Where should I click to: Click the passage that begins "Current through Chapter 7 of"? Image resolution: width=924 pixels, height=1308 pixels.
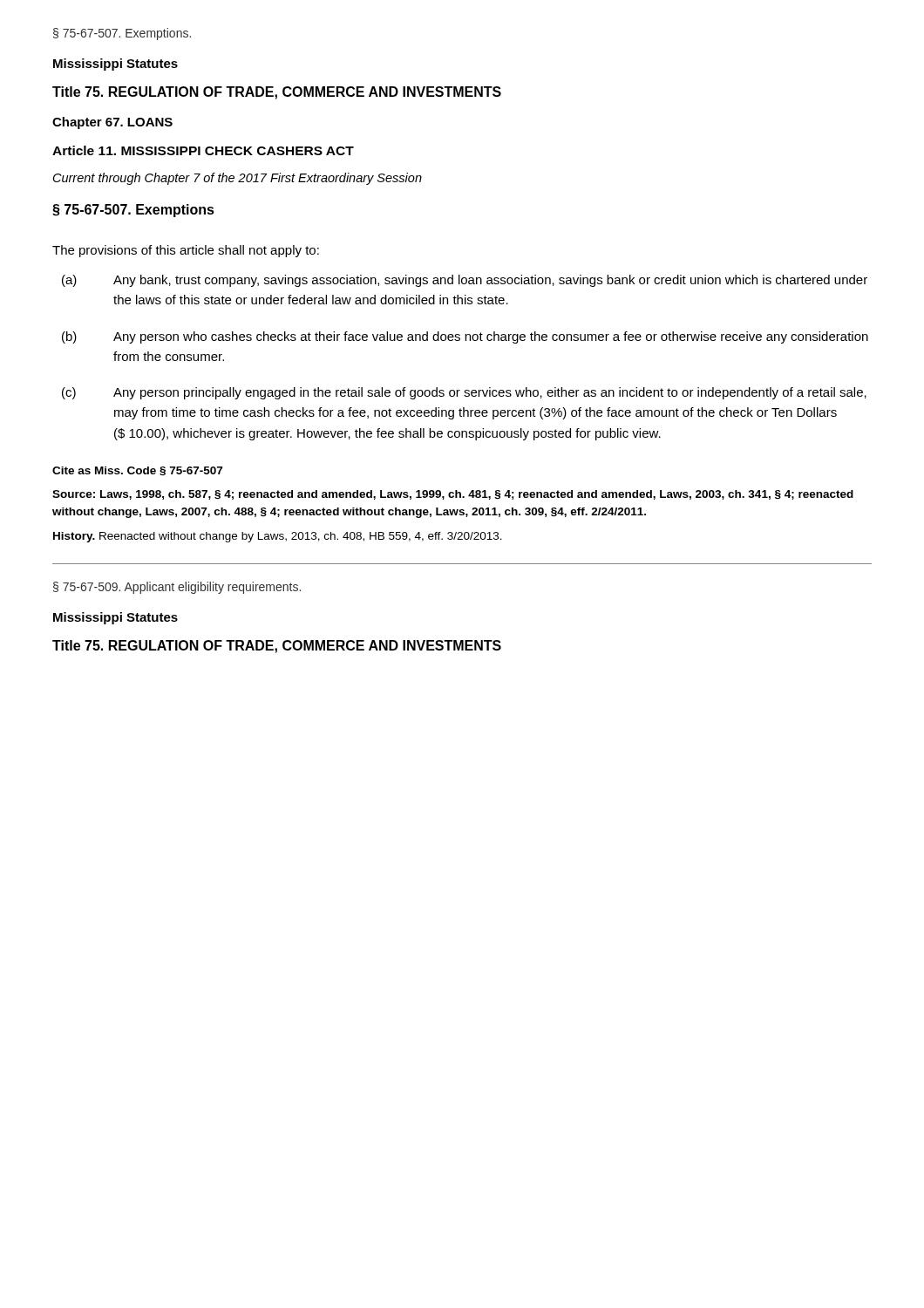237,178
